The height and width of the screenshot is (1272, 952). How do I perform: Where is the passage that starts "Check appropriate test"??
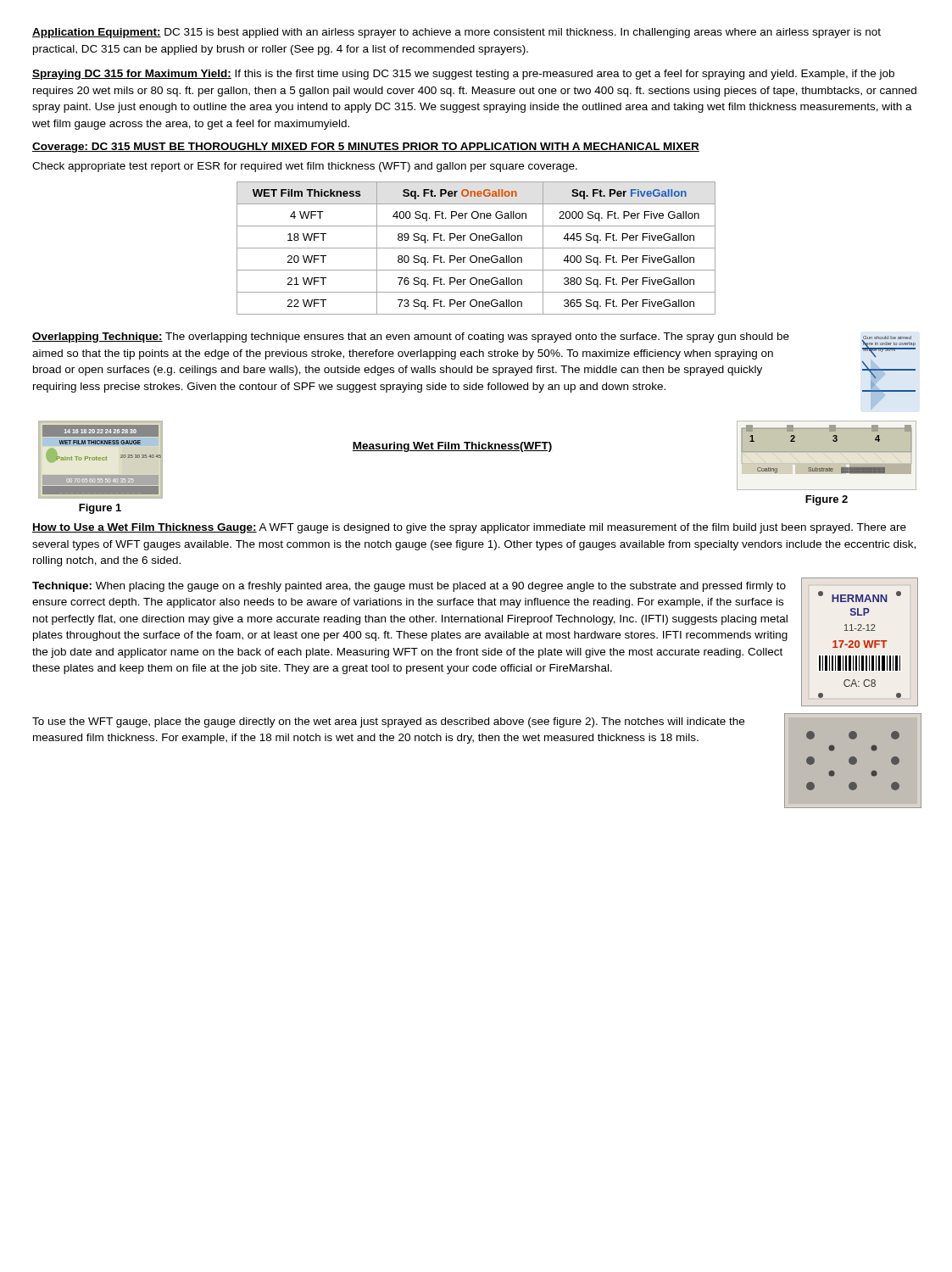point(305,166)
